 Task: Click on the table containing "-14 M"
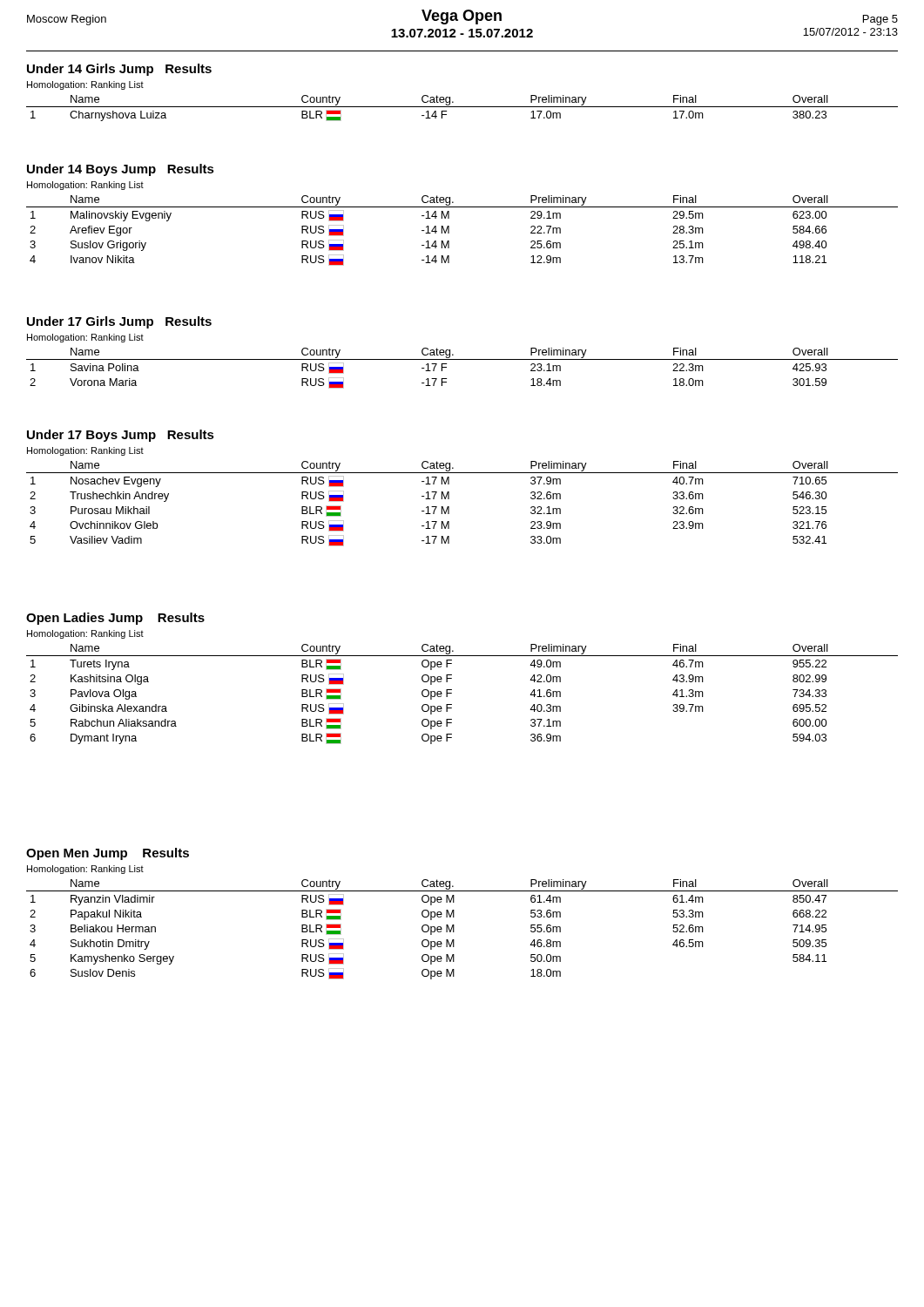(x=462, y=229)
